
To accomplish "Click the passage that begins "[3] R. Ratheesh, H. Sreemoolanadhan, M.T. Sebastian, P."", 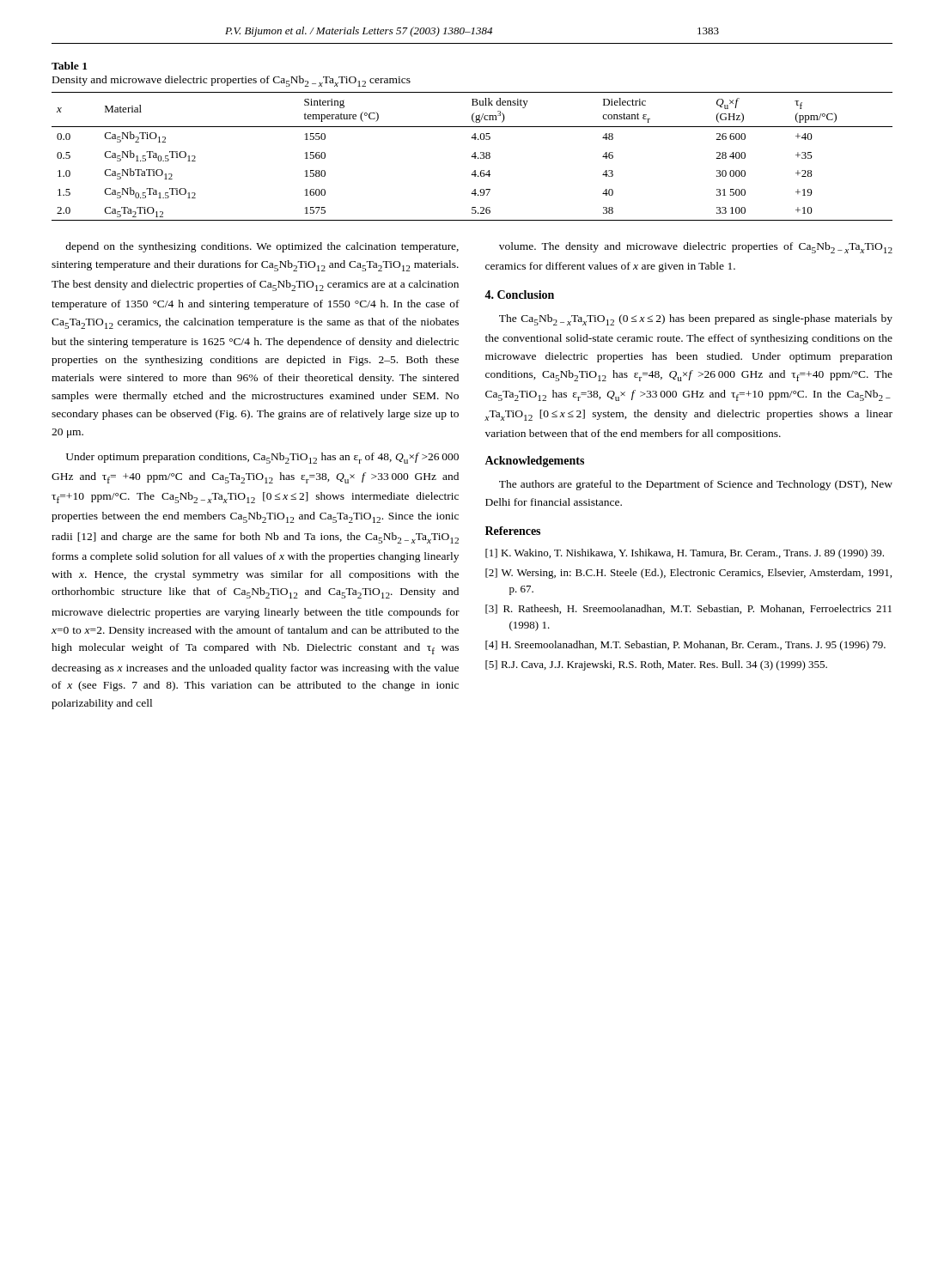I will [x=689, y=616].
